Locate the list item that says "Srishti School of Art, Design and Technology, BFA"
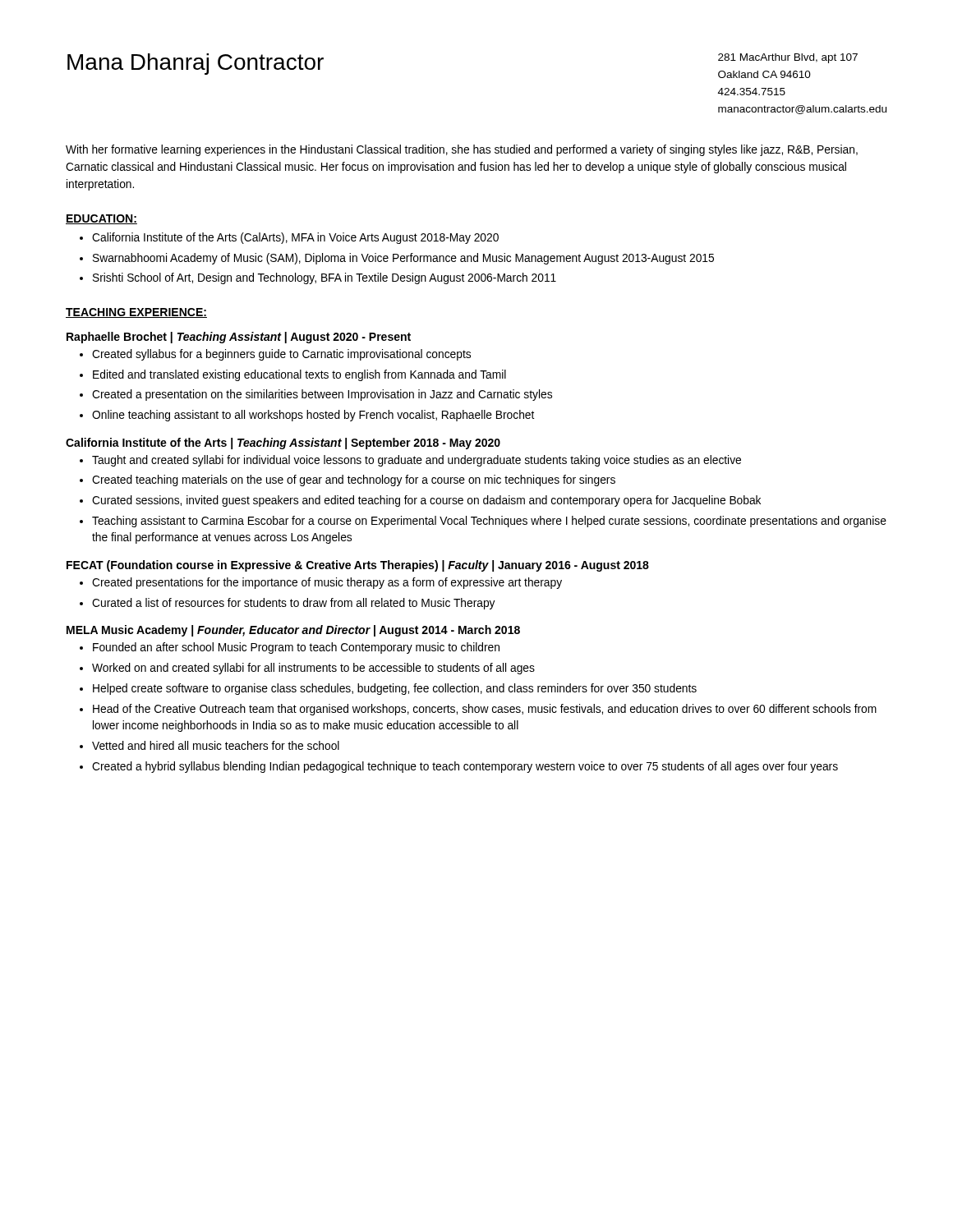Screen dimensions: 1232x953 click(324, 278)
